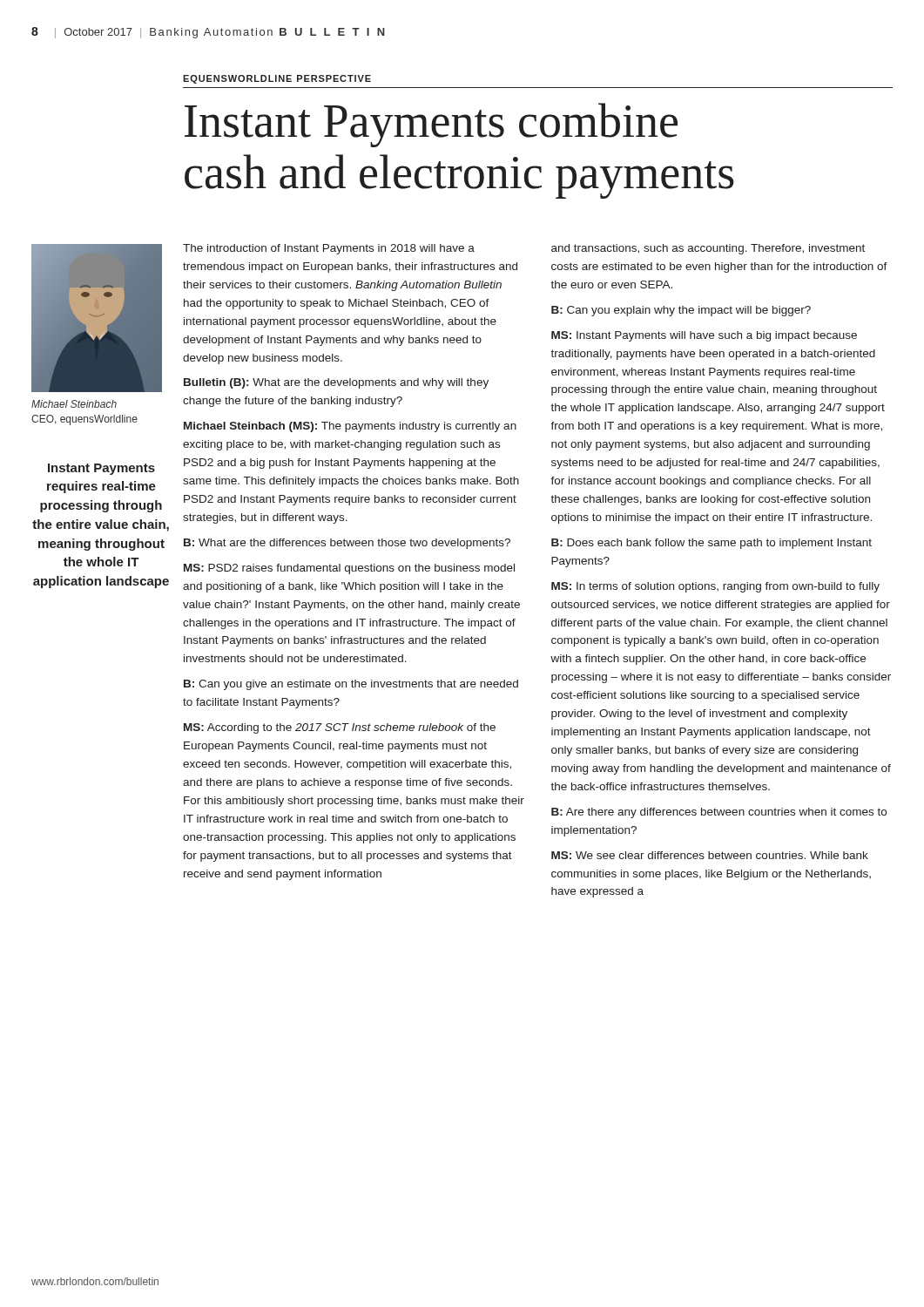Click on the element starting "Instant Payments combinecash and"
Viewport: 924px width, 1307px height.
459,147
